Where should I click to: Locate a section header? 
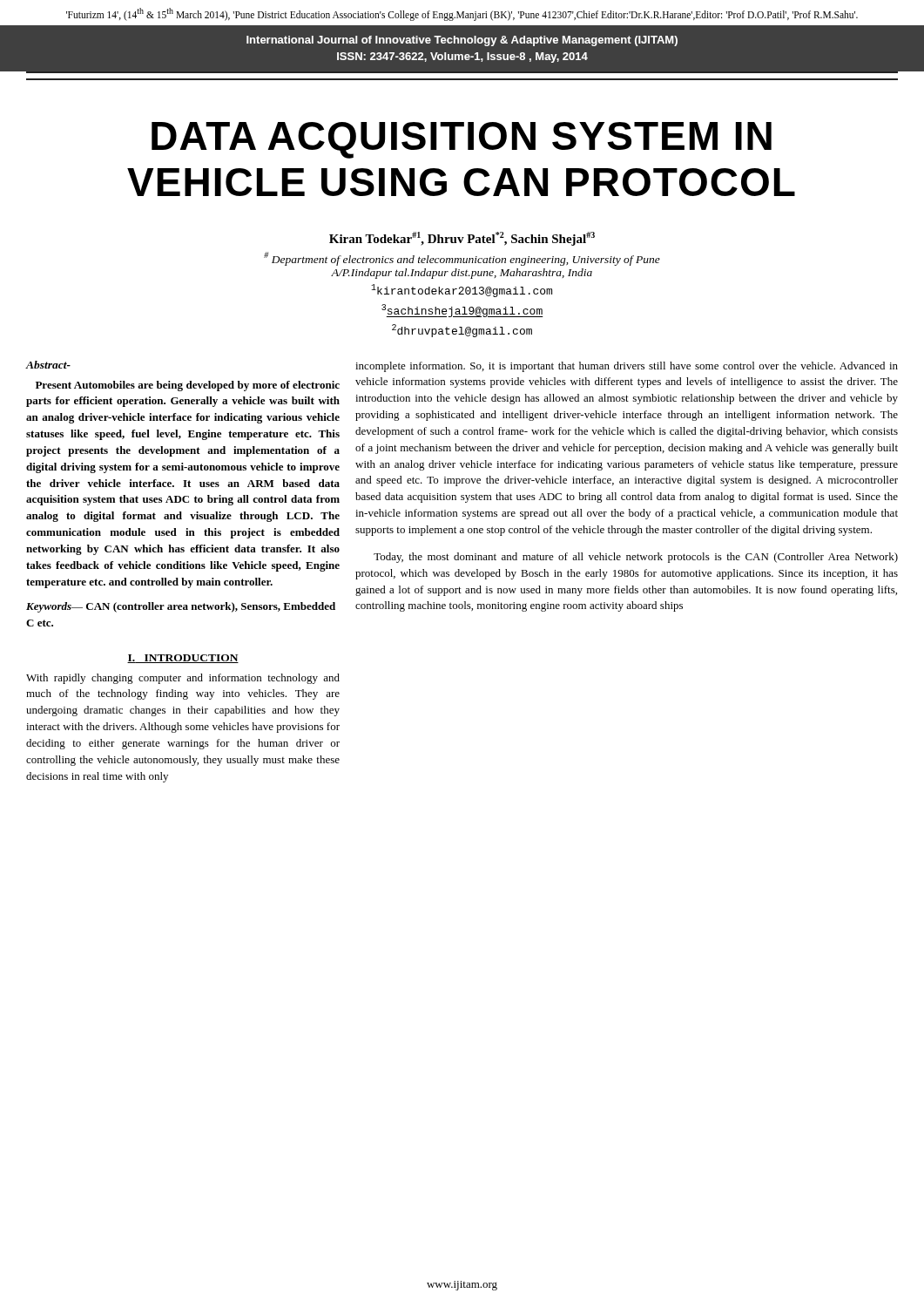coord(183,657)
